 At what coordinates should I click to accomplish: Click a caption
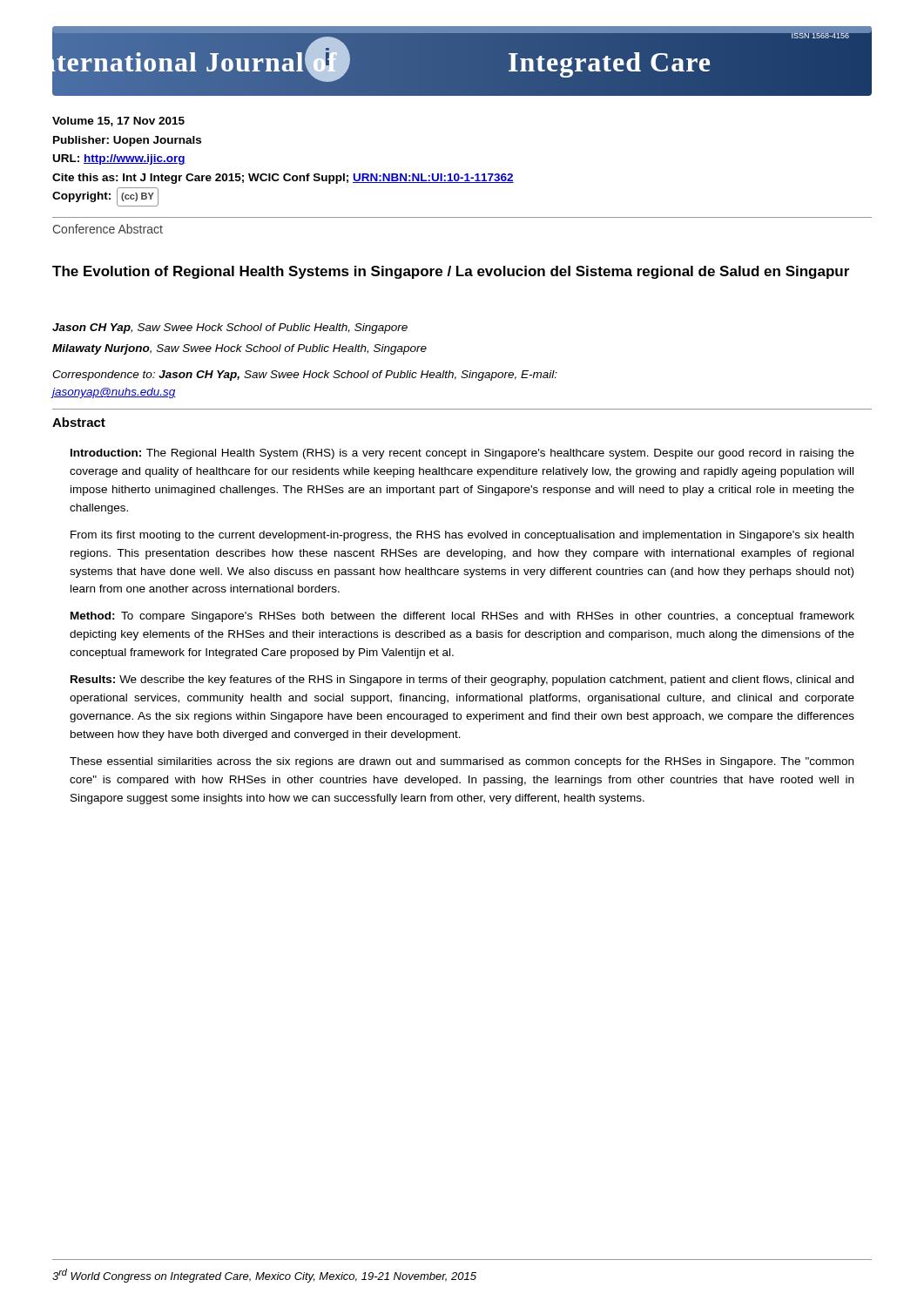tap(108, 229)
